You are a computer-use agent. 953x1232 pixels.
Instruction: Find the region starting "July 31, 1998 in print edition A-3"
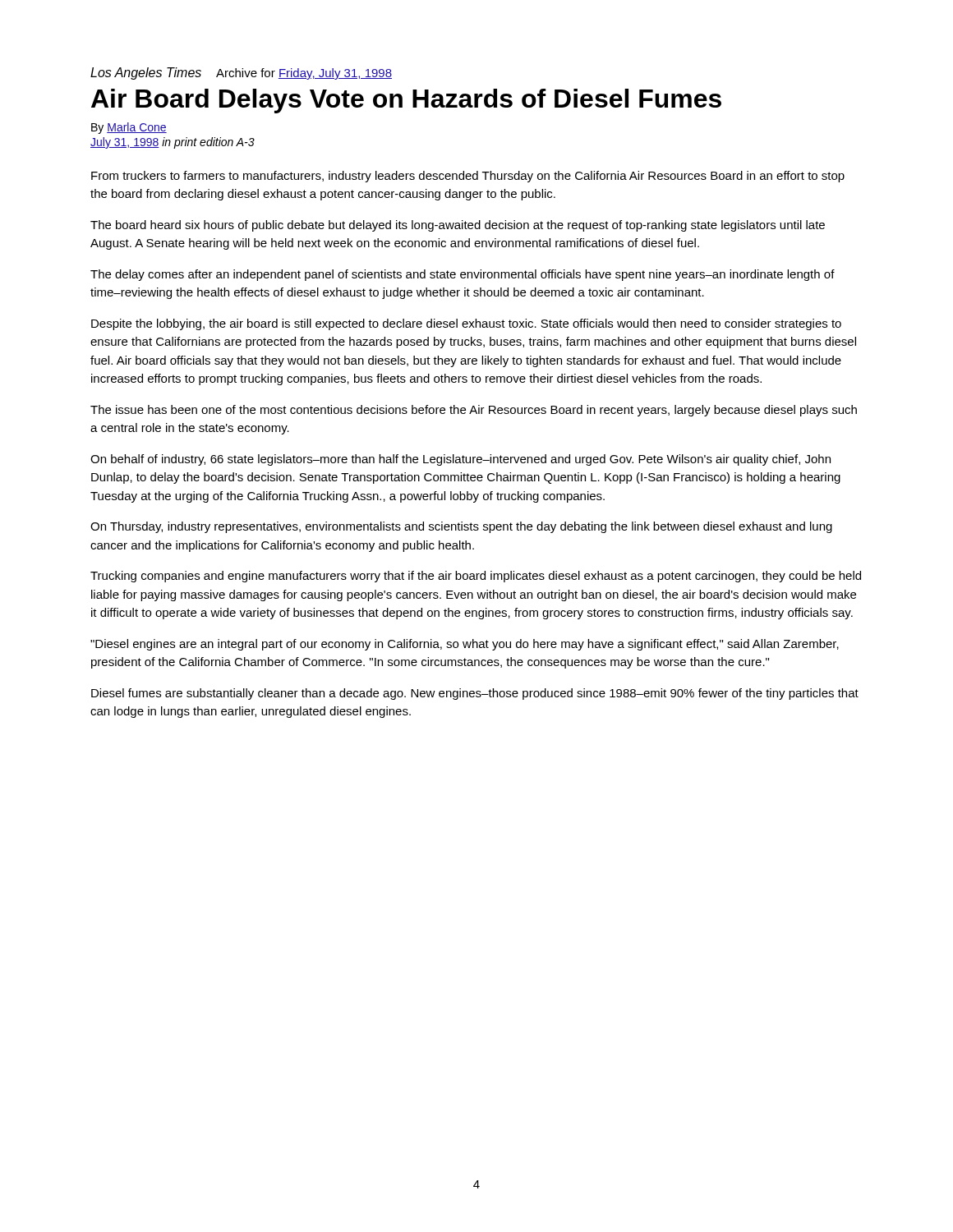[x=172, y=142]
